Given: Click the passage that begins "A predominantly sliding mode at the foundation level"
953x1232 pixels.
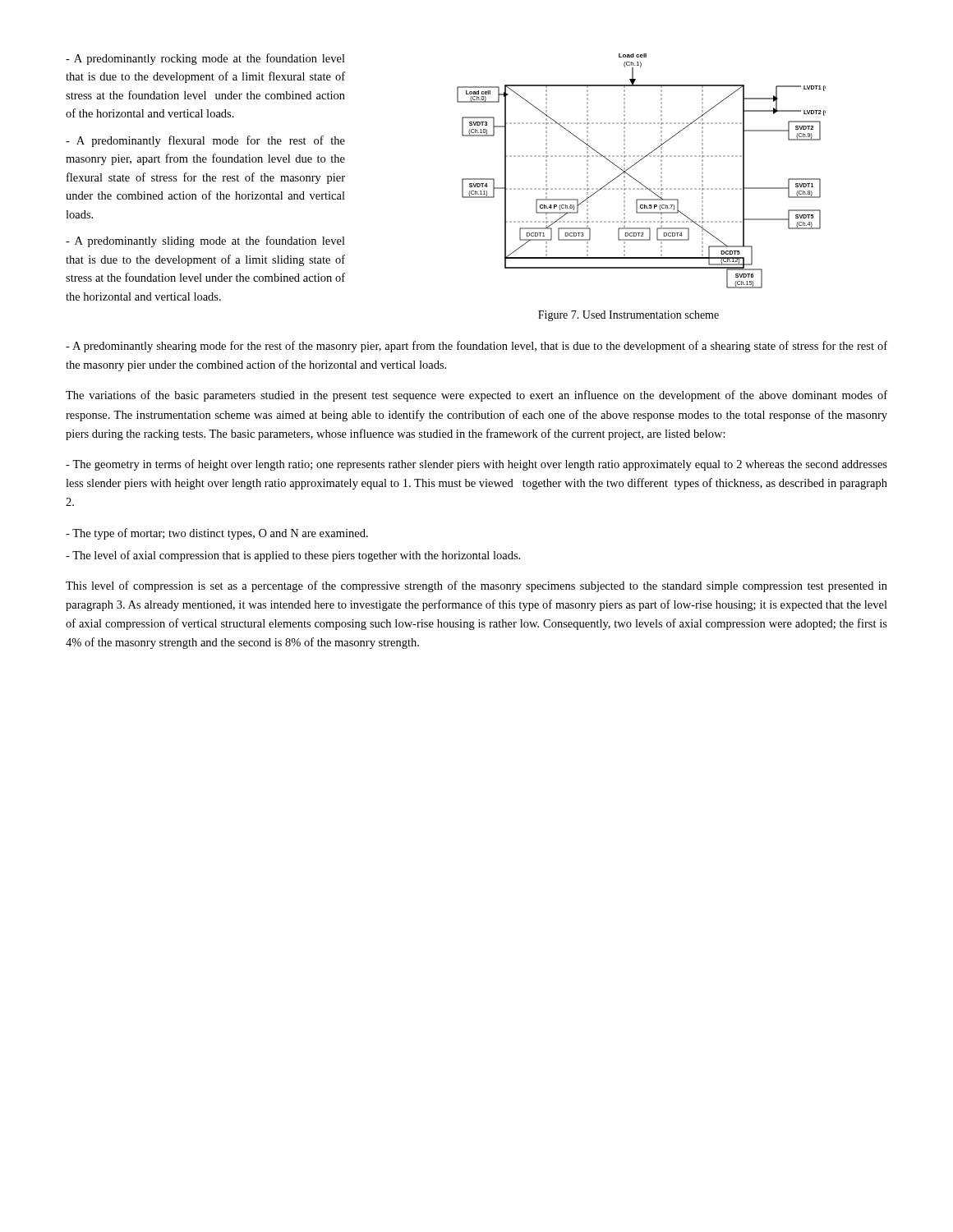Looking at the screenshot, I should 205,269.
